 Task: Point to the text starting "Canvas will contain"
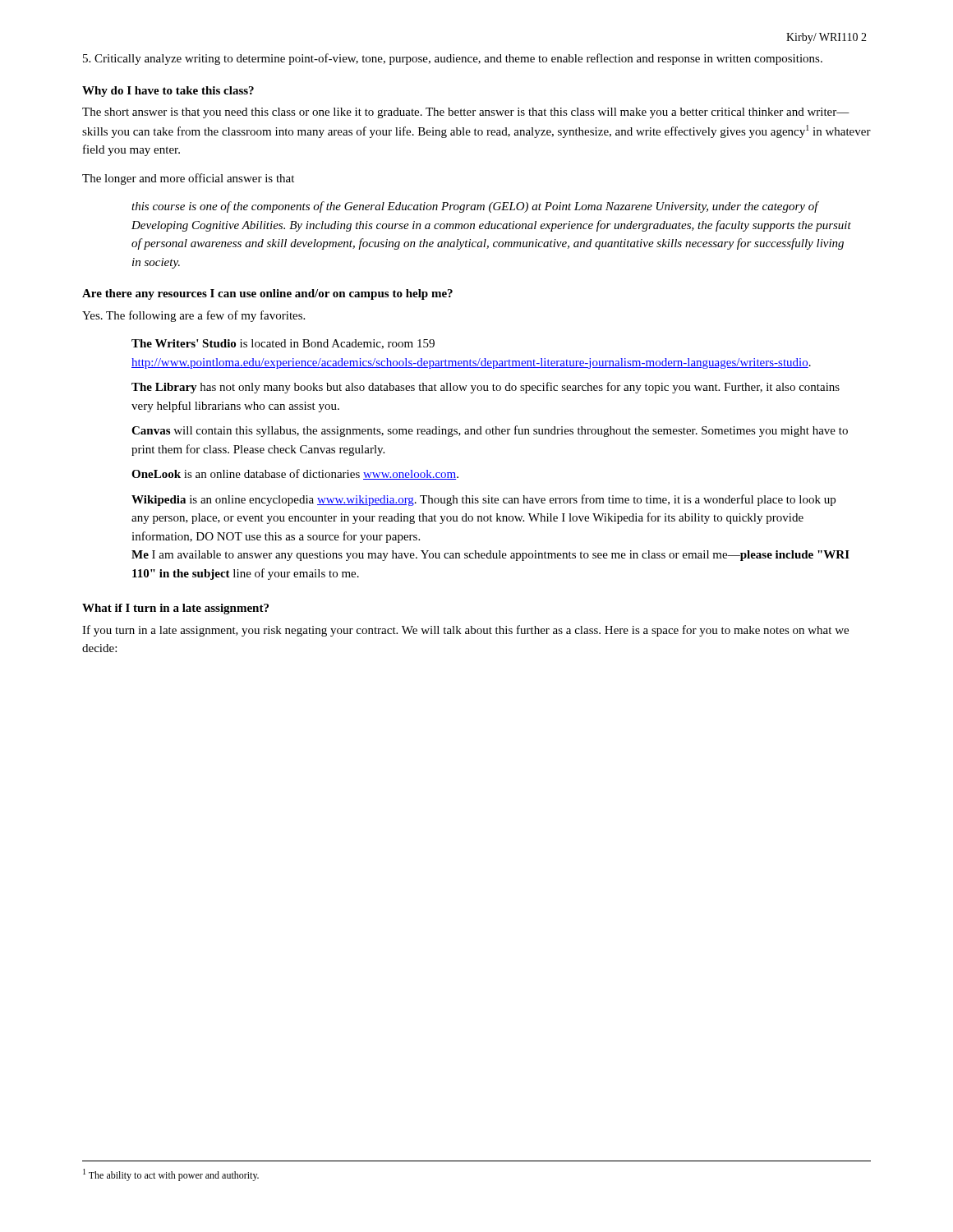[490, 440]
